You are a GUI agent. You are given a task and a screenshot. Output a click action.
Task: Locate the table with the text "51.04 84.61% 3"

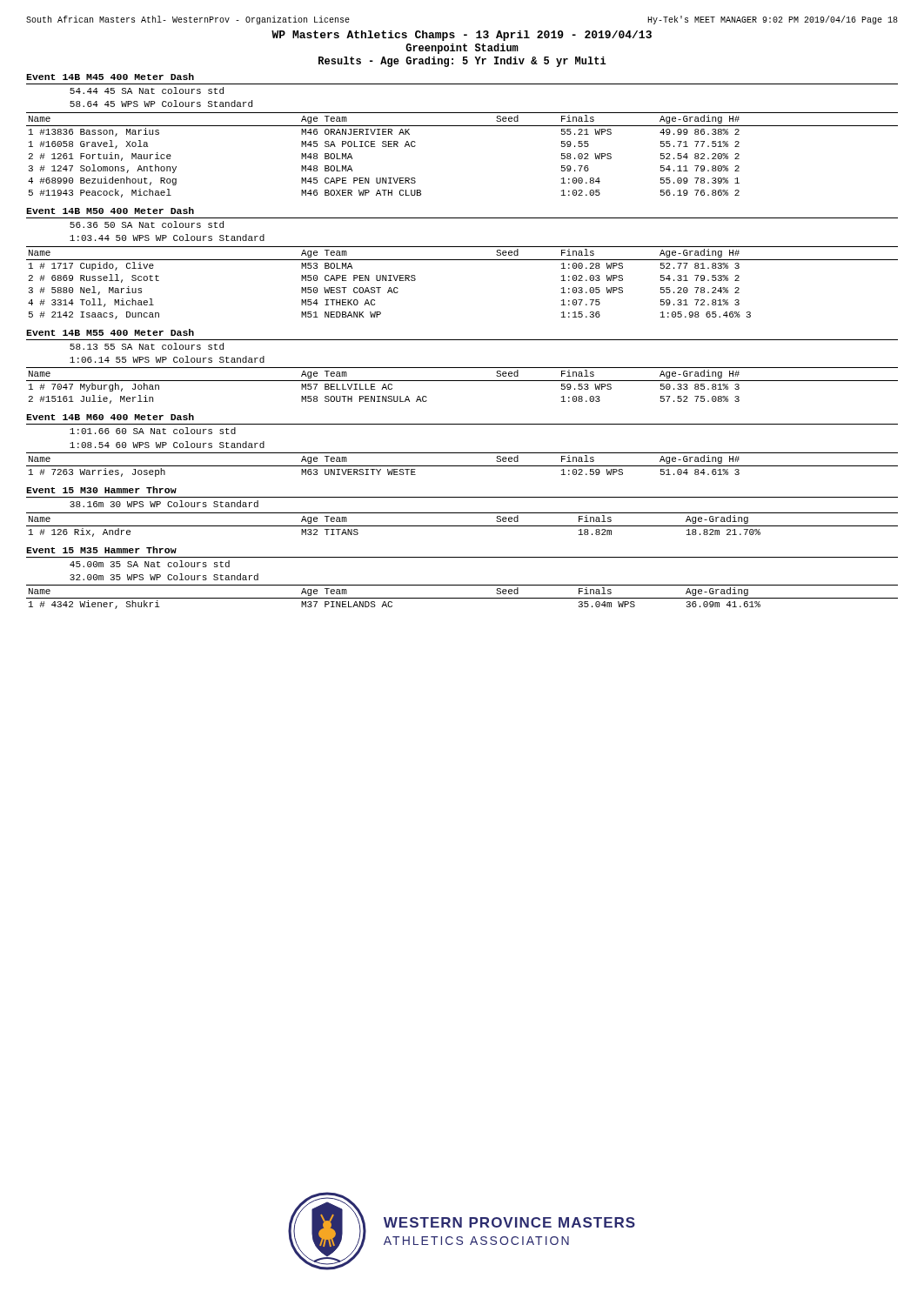point(462,466)
